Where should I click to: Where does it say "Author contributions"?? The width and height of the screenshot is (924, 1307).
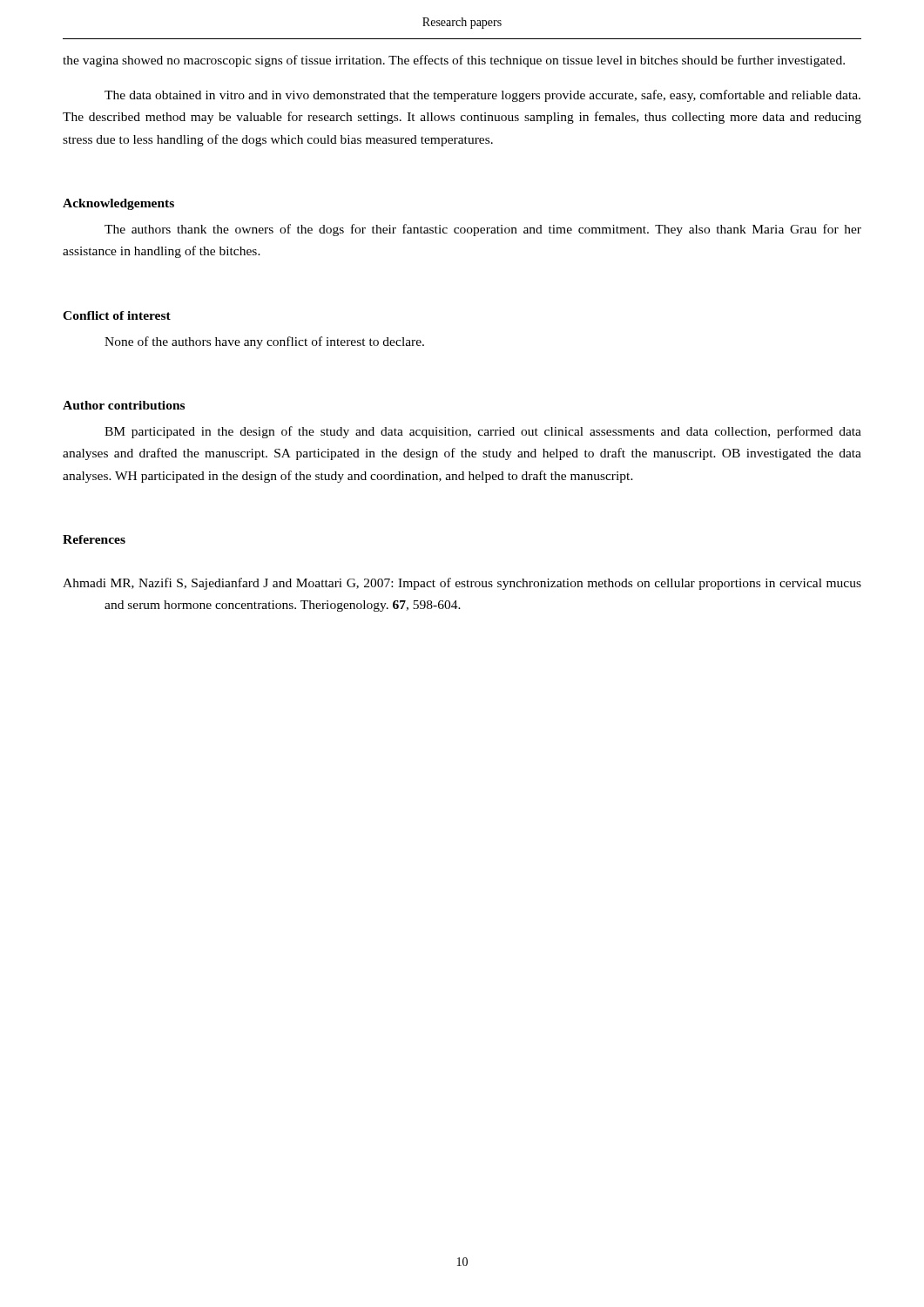pos(124,405)
